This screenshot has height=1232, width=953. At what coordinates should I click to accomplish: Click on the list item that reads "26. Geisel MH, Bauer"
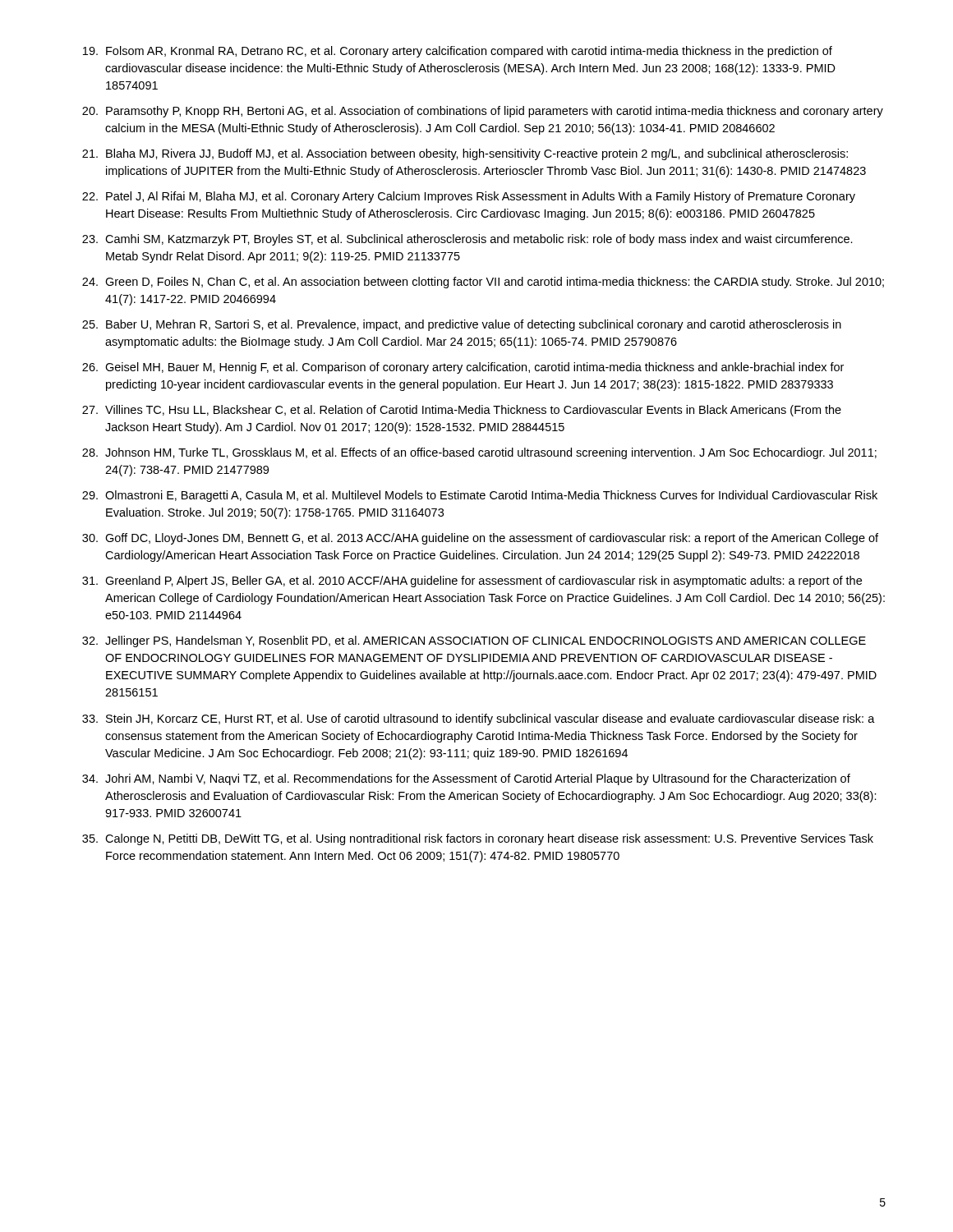(x=476, y=376)
